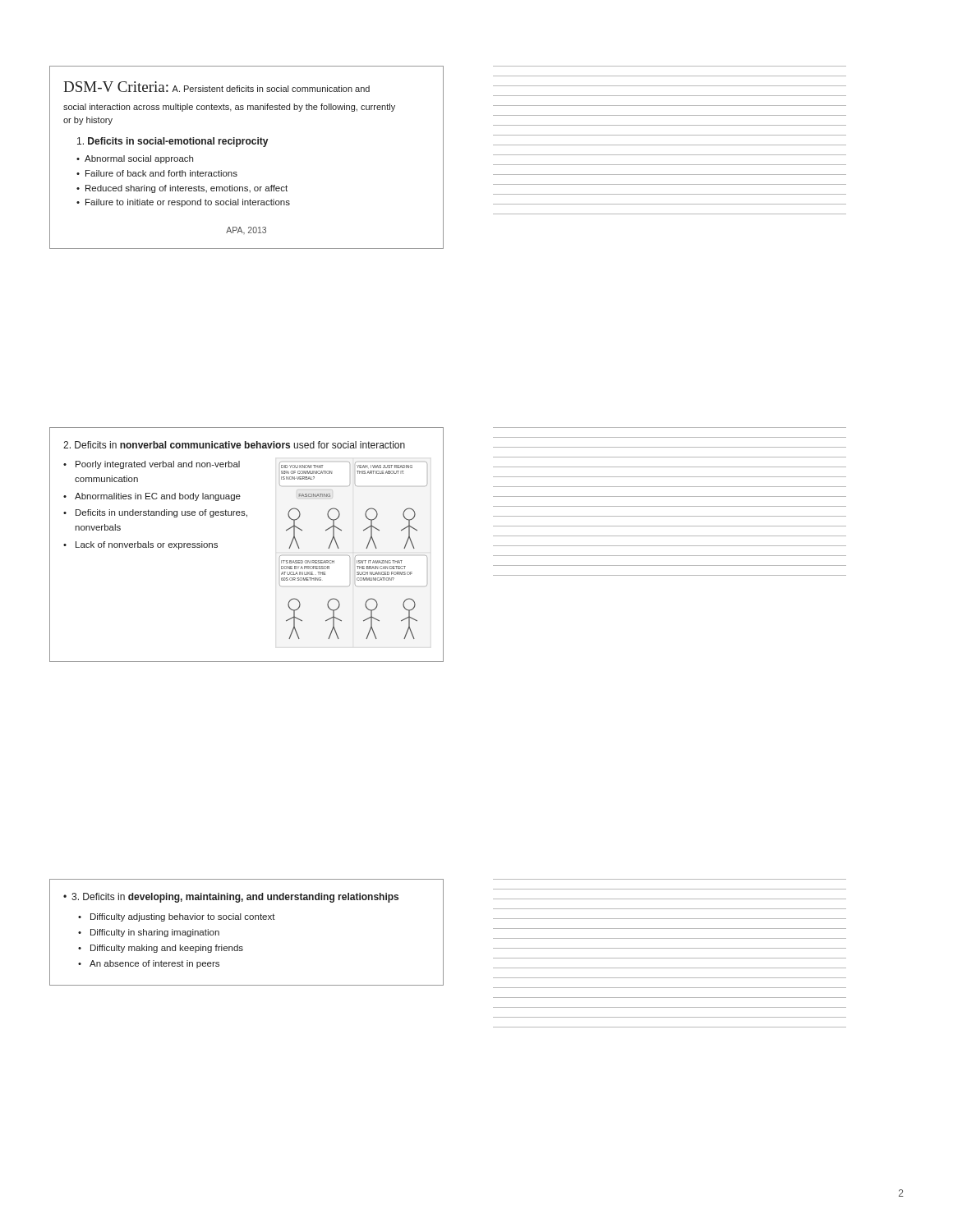The height and width of the screenshot is (1232, 953).
Task: Select the list item with the text "• Difficulty adjusting behavior to"
Action: (x=176, y=917)
